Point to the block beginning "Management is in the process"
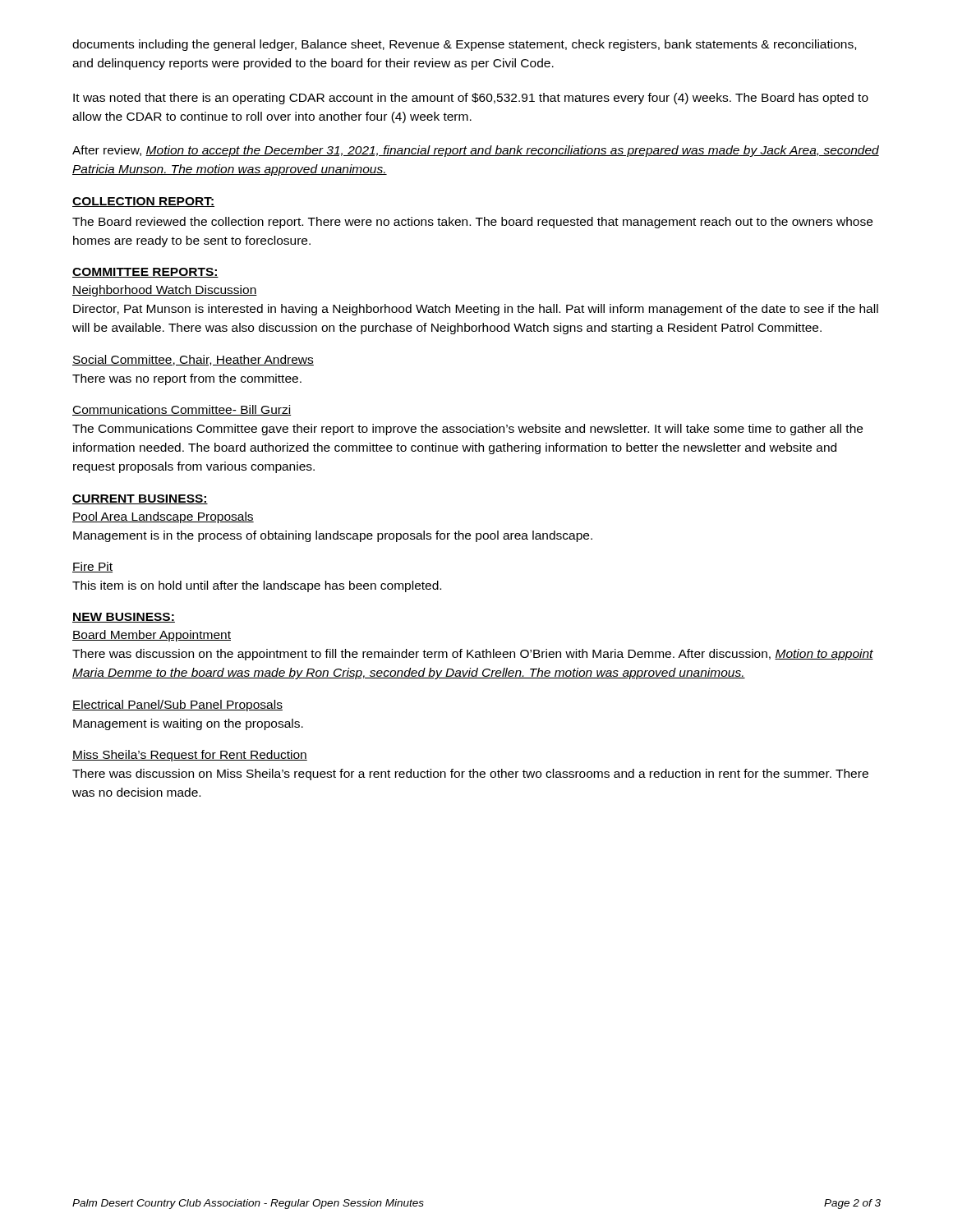Screen dimensions: 1232x953 [x=333, y=535]
